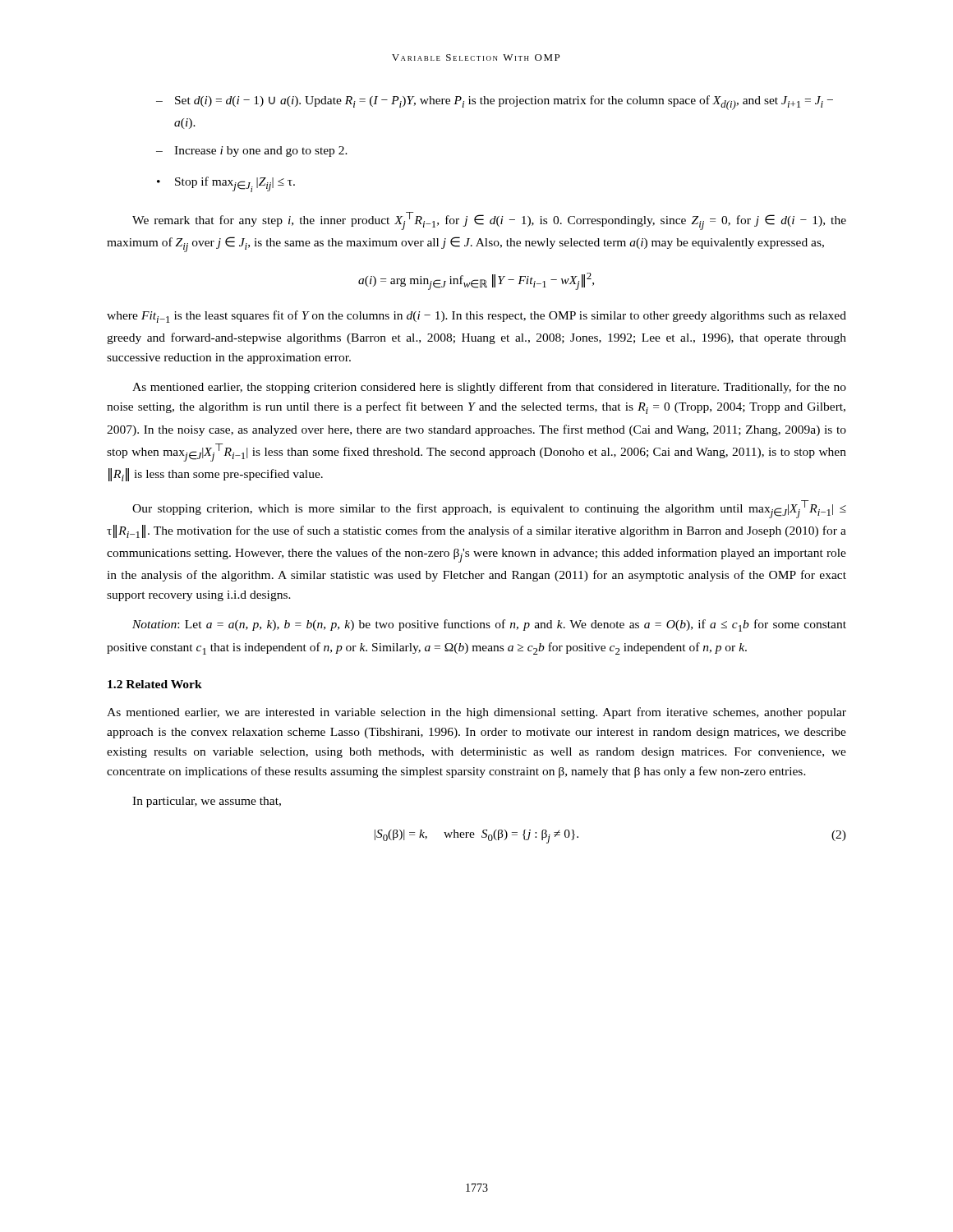Click on the text block containing "We remark that for any step i,"
Screen dimensions: 1232x953
coord(476,231)
